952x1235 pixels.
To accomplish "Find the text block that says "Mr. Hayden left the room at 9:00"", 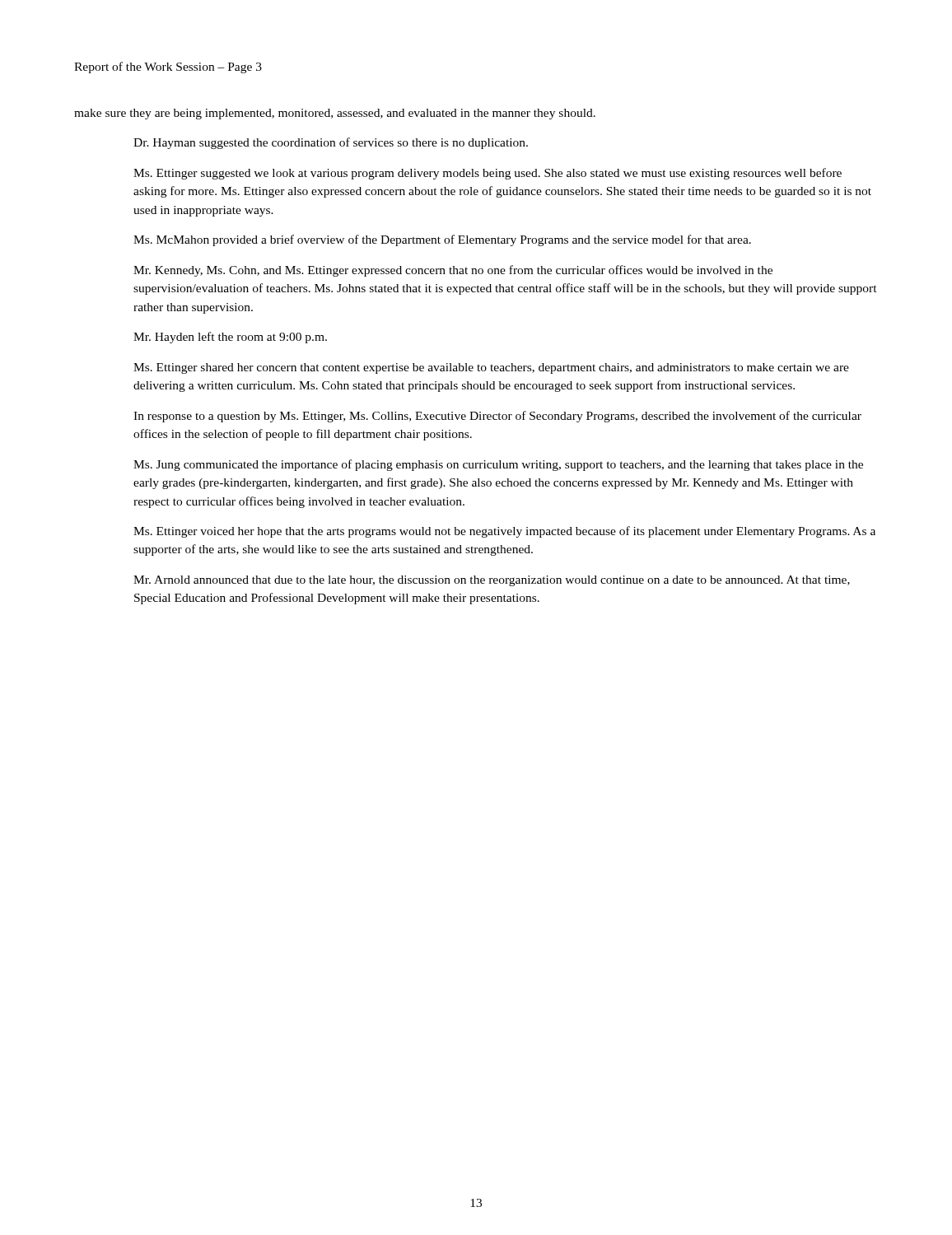I will coord(231,336).
